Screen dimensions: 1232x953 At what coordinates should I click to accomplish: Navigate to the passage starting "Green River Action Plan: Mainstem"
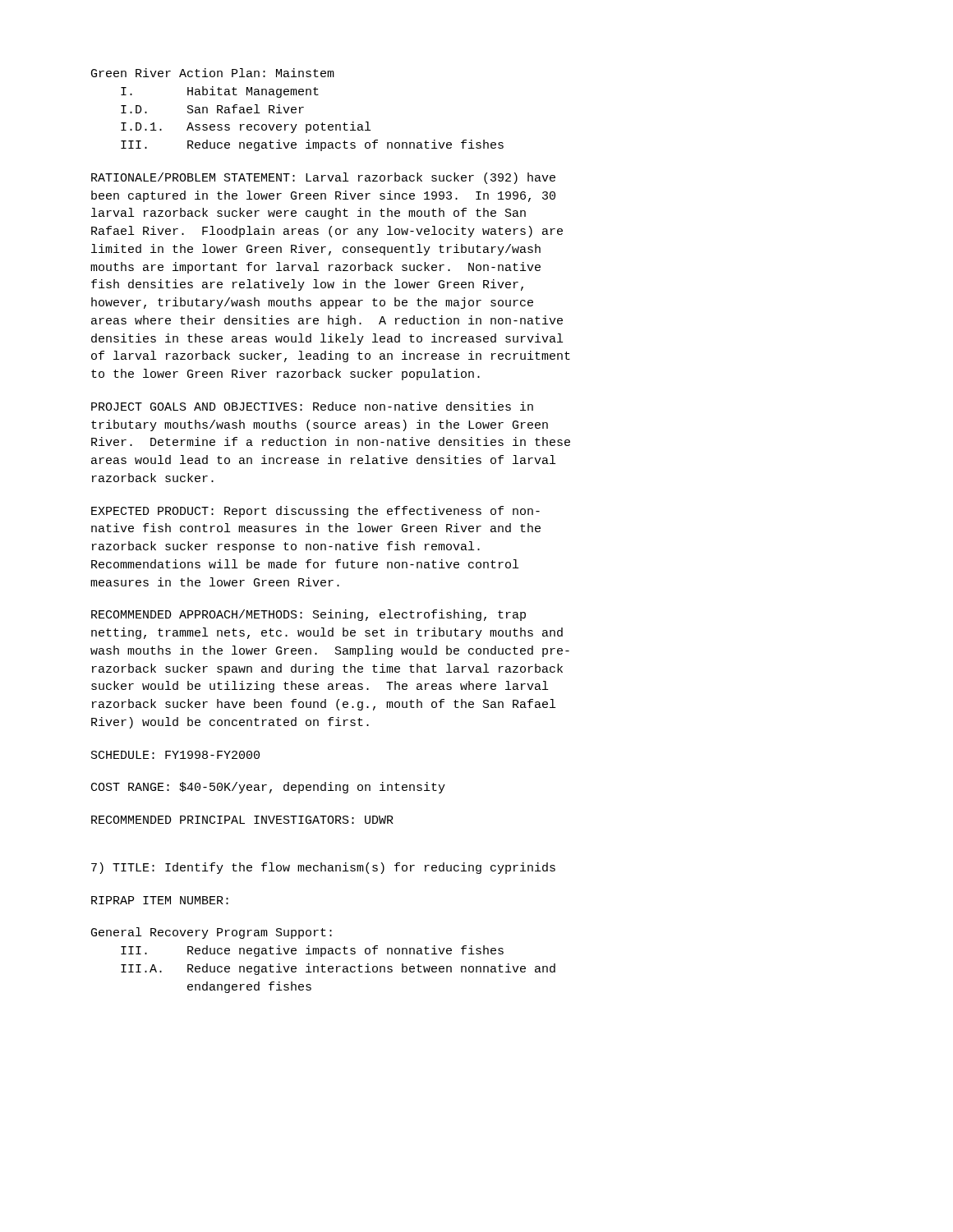(x=297, y=110)
